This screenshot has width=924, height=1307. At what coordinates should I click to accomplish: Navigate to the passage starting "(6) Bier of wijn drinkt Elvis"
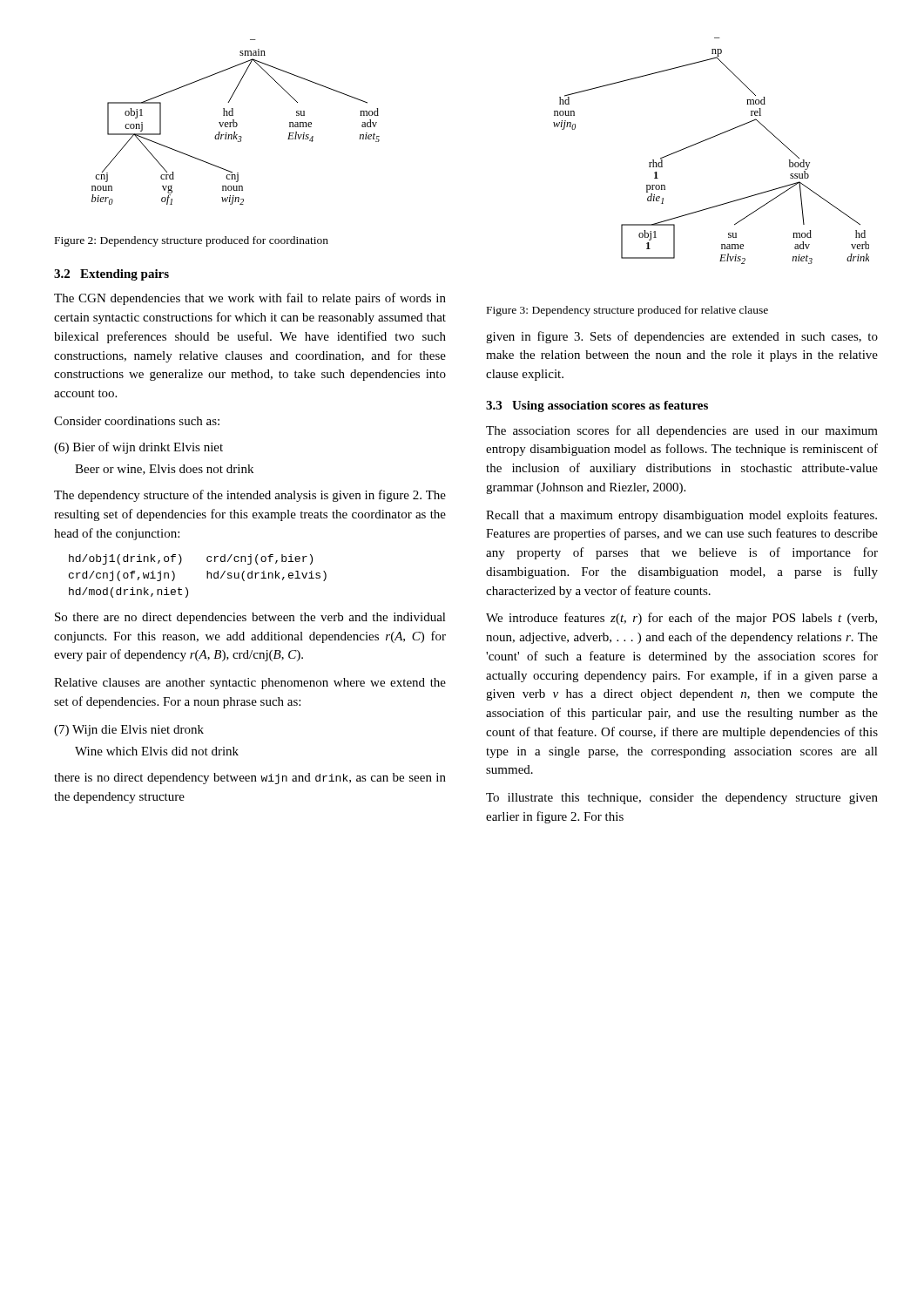pyautogui.click(x=250, y=459)
